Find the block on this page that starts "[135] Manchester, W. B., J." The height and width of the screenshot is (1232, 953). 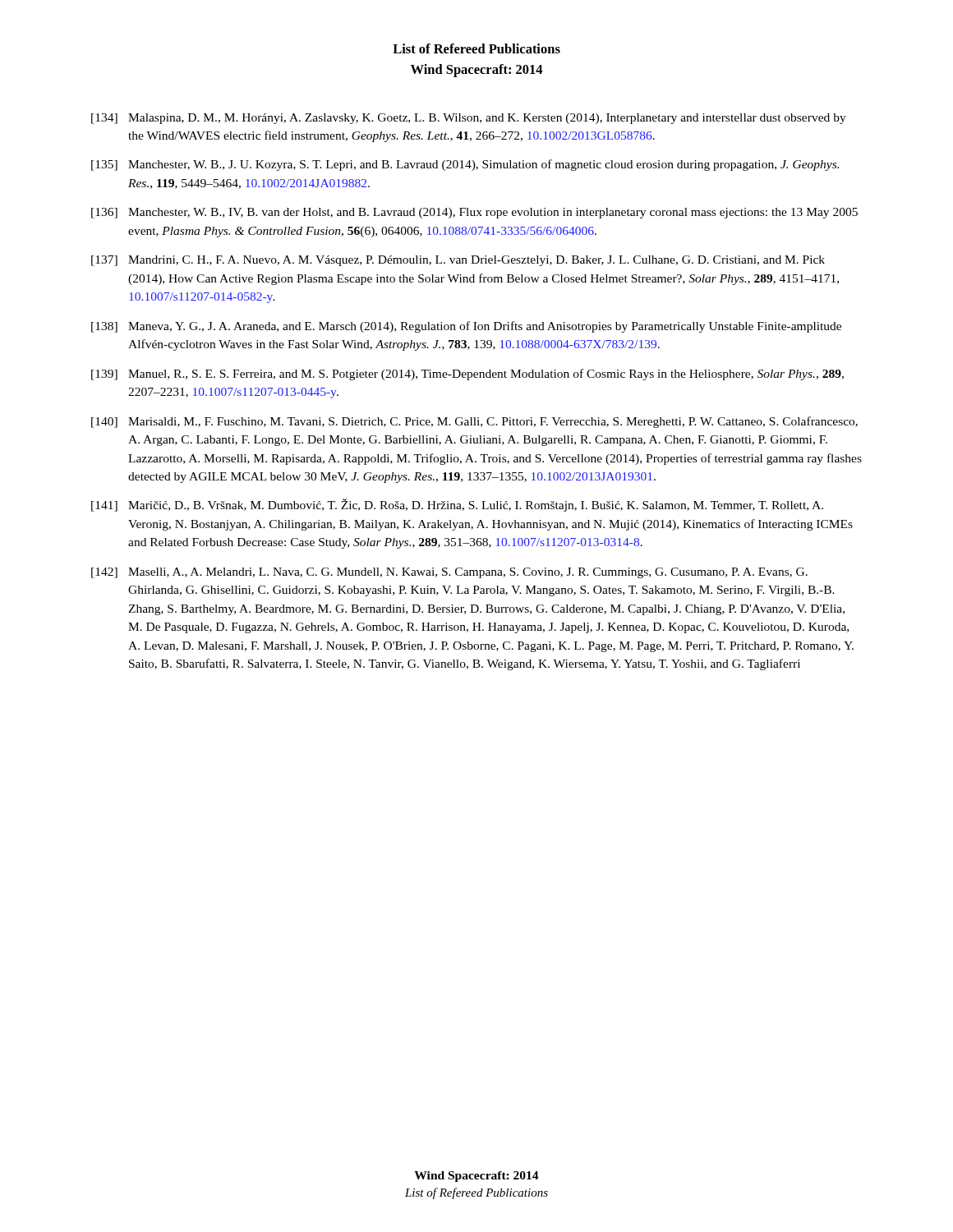[x=476, y=174]
